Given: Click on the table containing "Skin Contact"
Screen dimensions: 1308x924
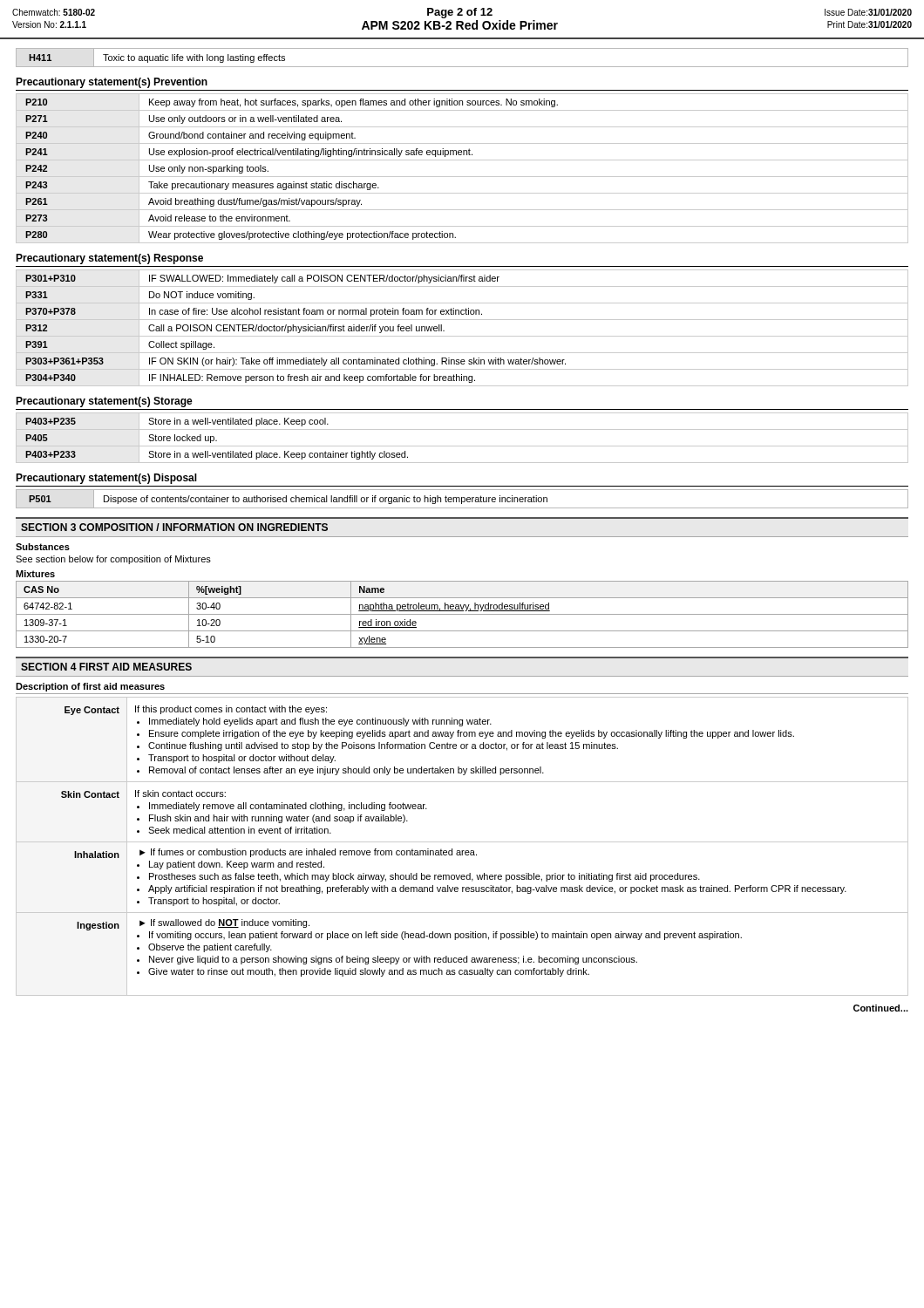Looking at the screenshot, I should (x=462, y=846).
